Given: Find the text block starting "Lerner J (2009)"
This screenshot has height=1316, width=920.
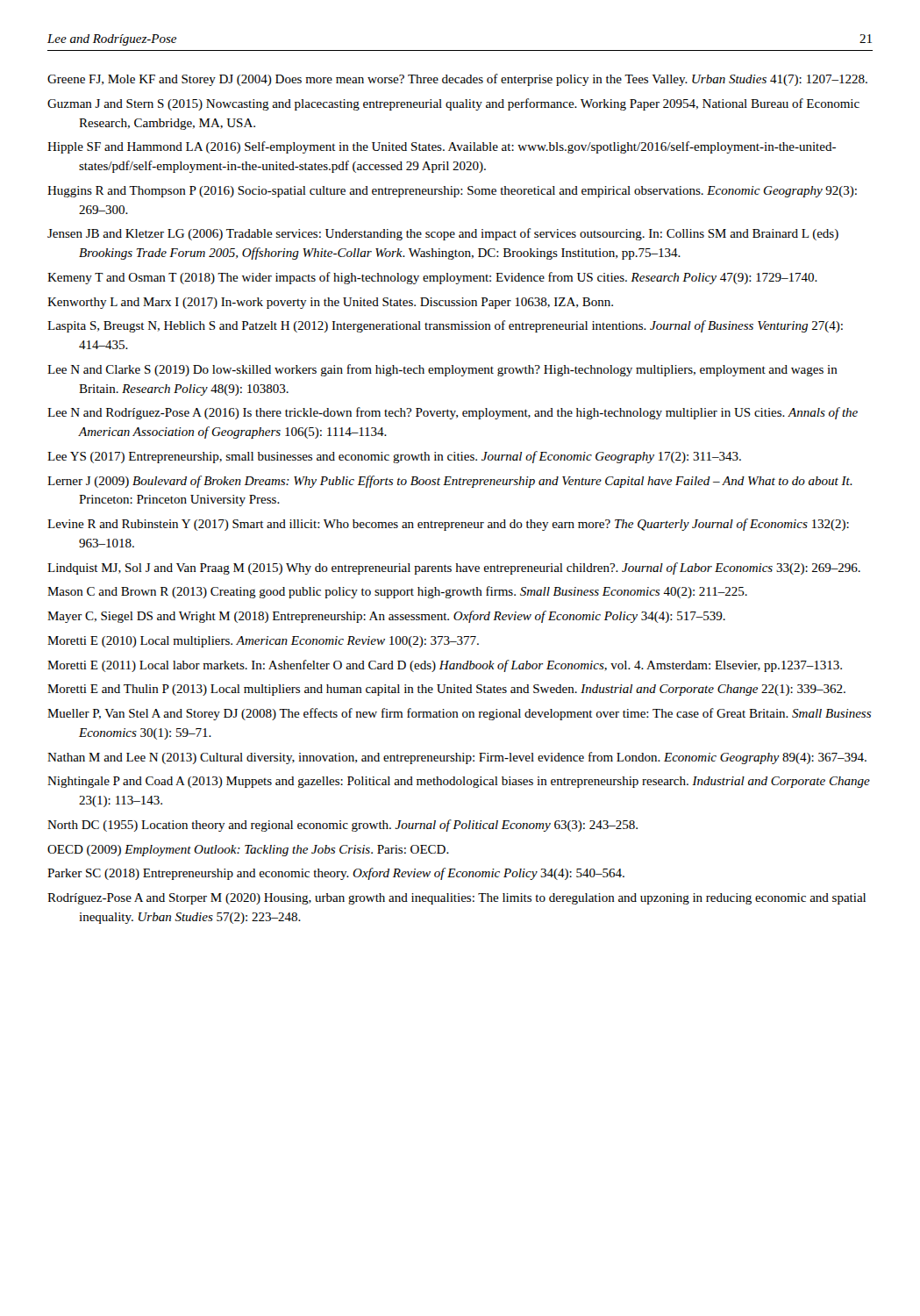Looking at the screenshot, I should click(450, 490).
